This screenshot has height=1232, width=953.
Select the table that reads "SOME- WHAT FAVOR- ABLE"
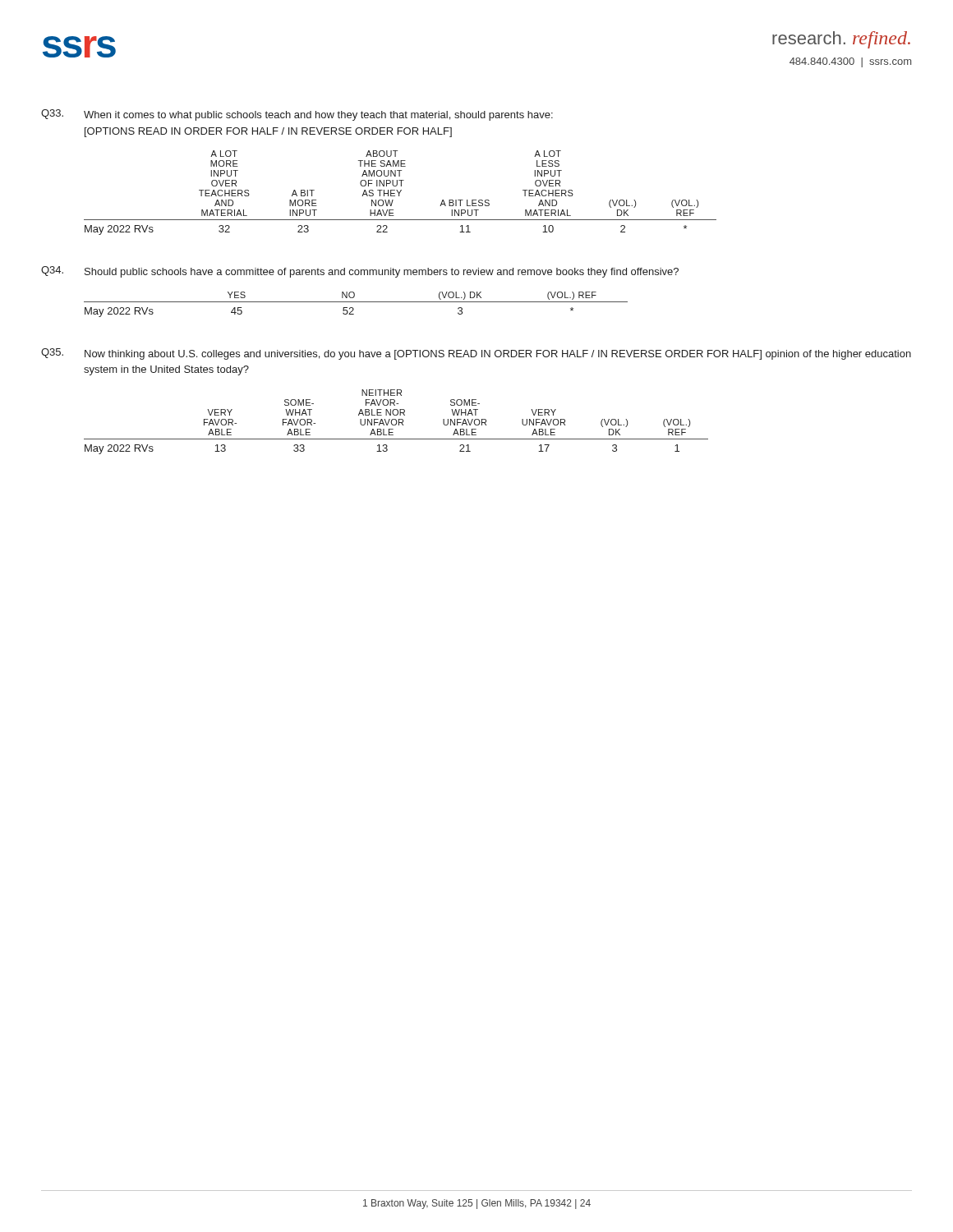(476, 421)
